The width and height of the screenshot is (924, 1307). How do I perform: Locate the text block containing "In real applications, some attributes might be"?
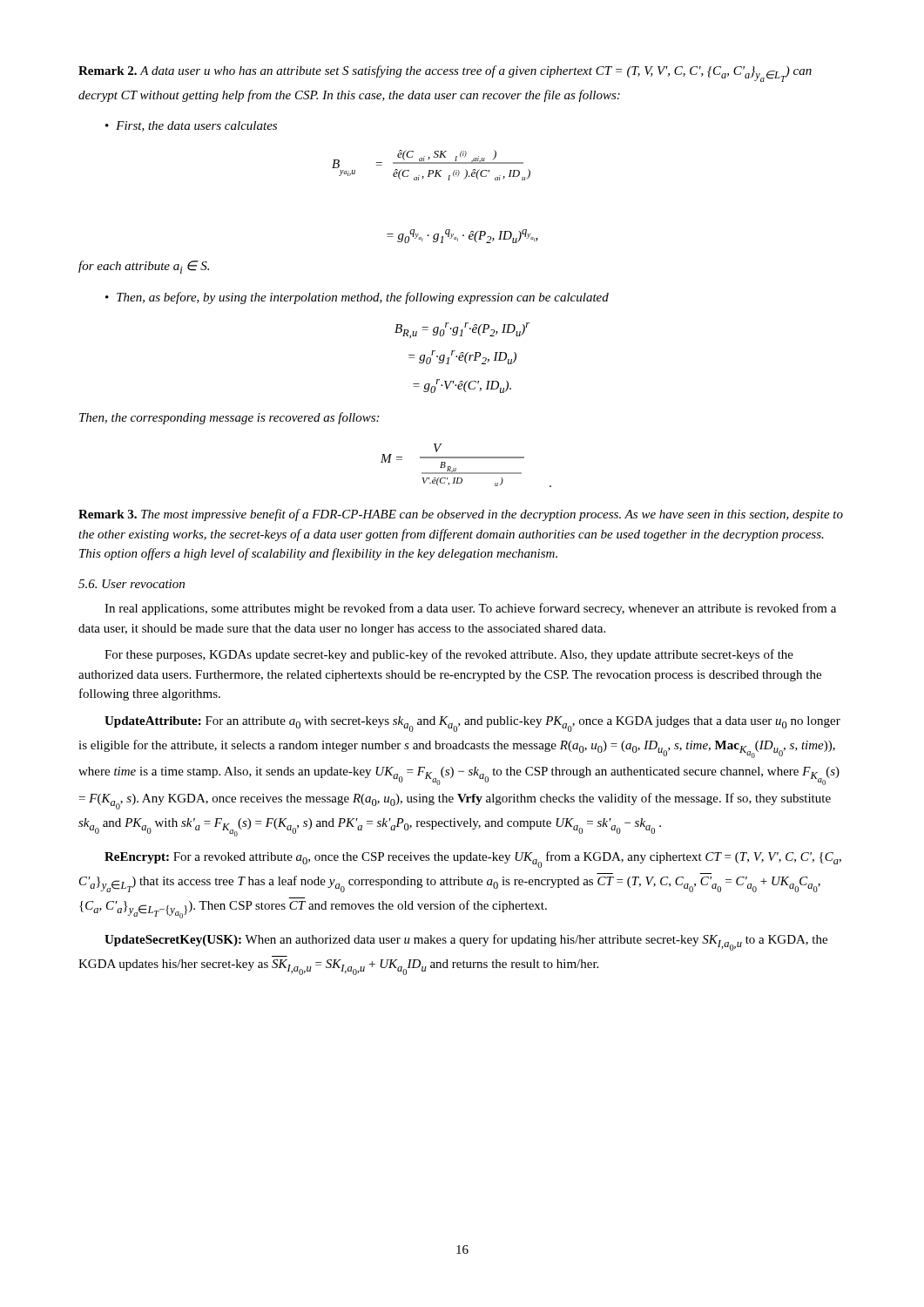pyautogui.click(x=457, y=618)
